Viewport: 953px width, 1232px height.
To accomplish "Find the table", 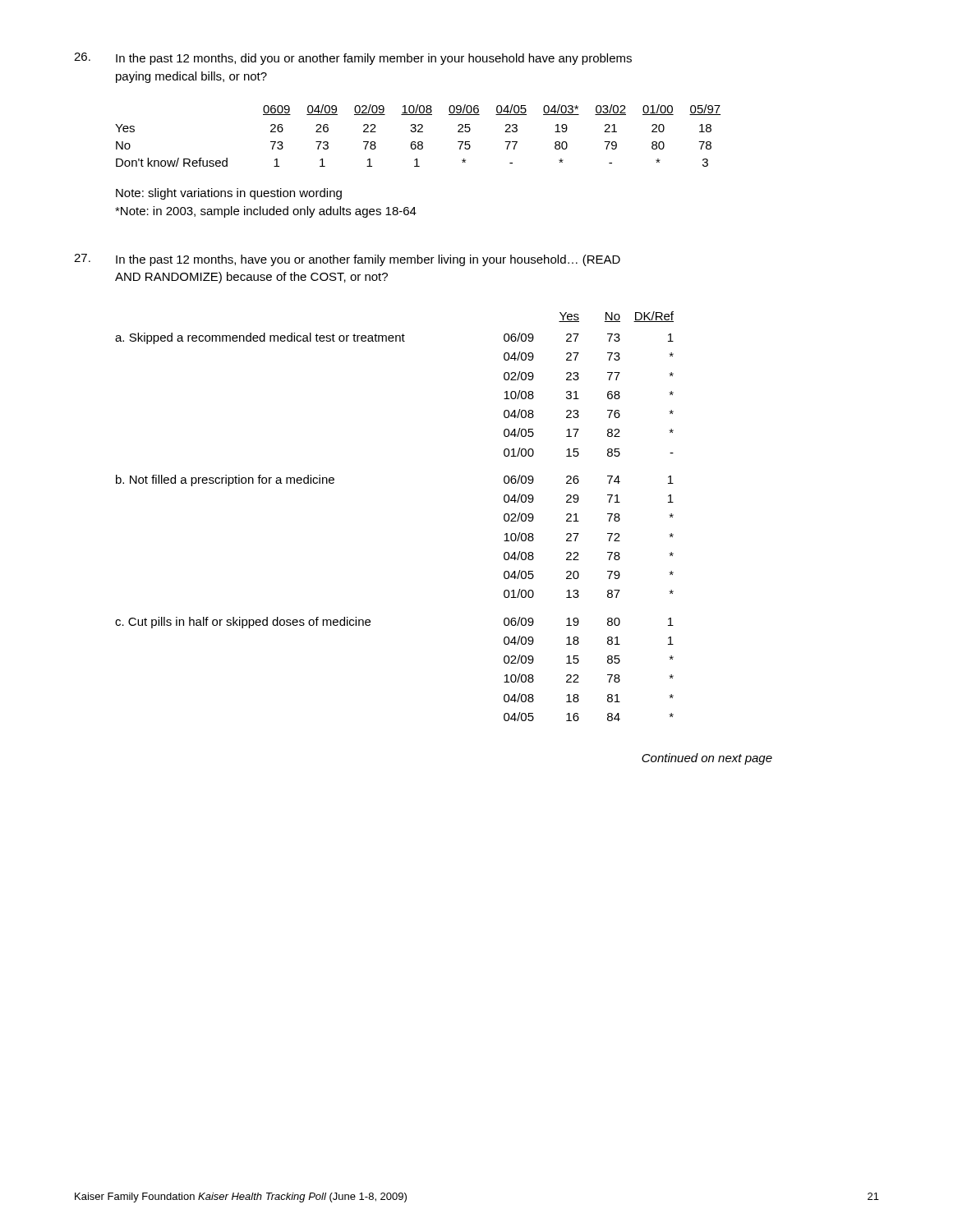I will pyautogui.click(x=497, y=135).
